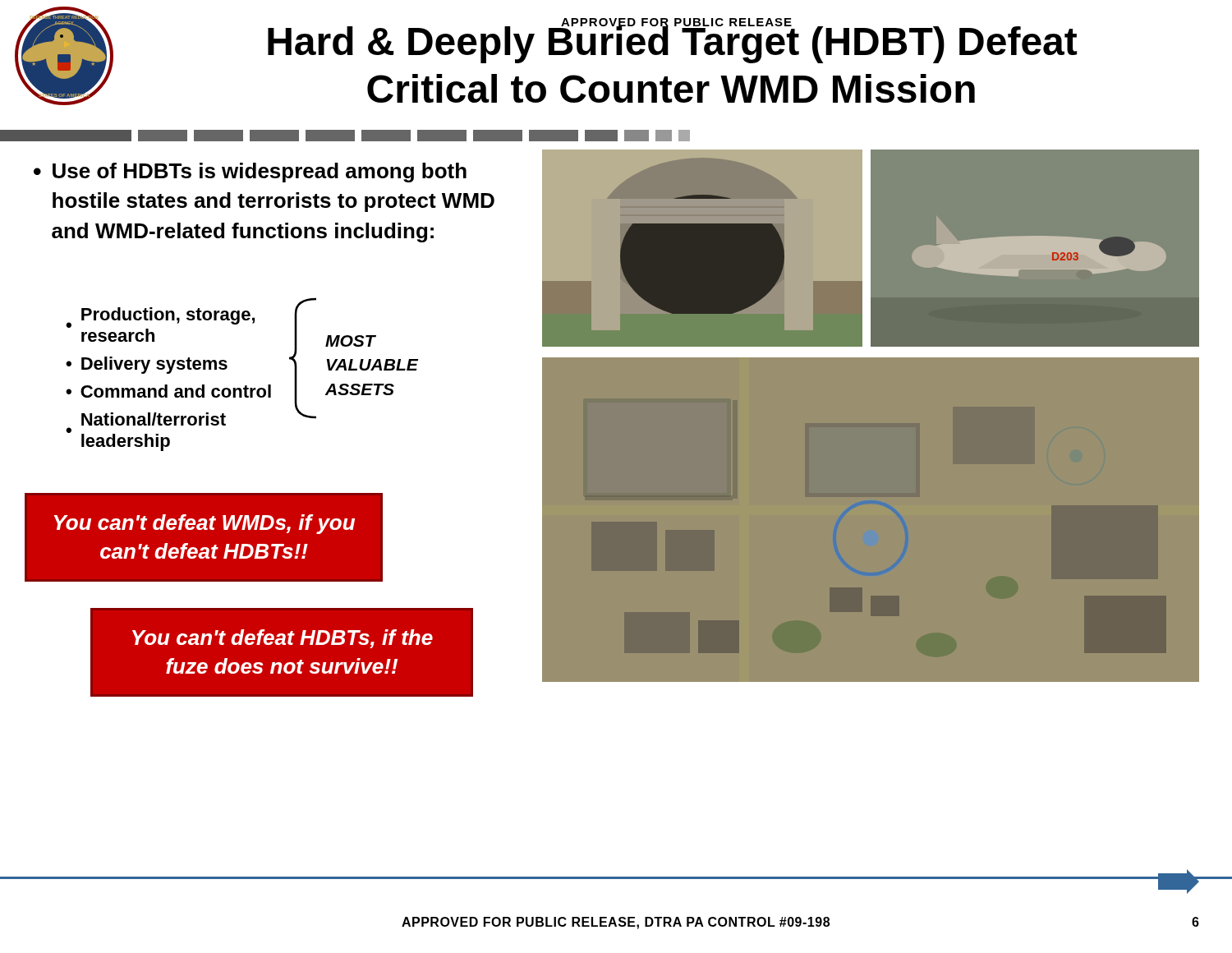Viewport: 1232px width, 953px height.
Task: Find the passage starting "Hard & Deeply Buried Target (HDBT) DefeatCritical"
Action: tap(671, 65)
